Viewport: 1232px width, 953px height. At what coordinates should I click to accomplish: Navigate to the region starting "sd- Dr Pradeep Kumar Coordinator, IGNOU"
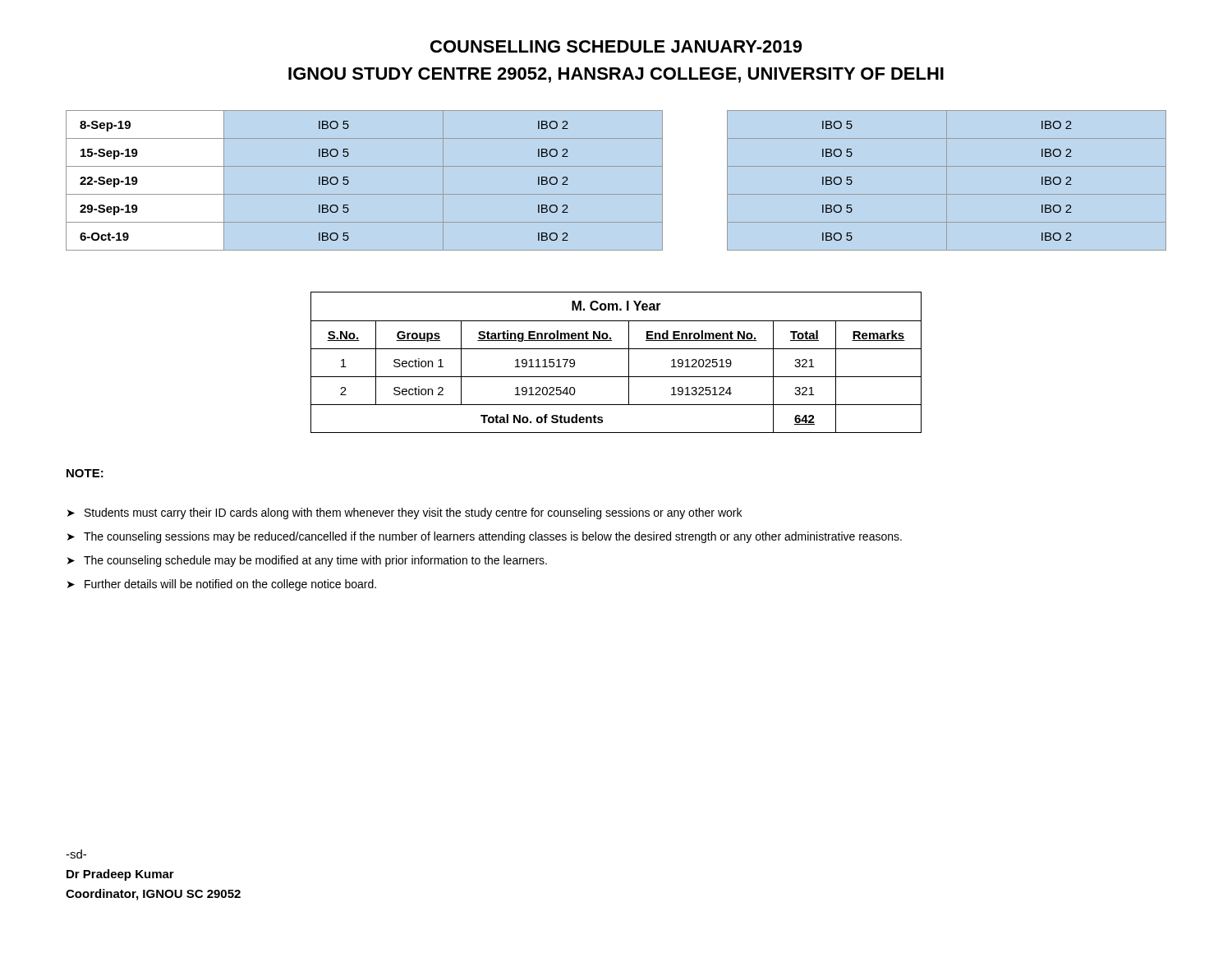click(153, 874)
